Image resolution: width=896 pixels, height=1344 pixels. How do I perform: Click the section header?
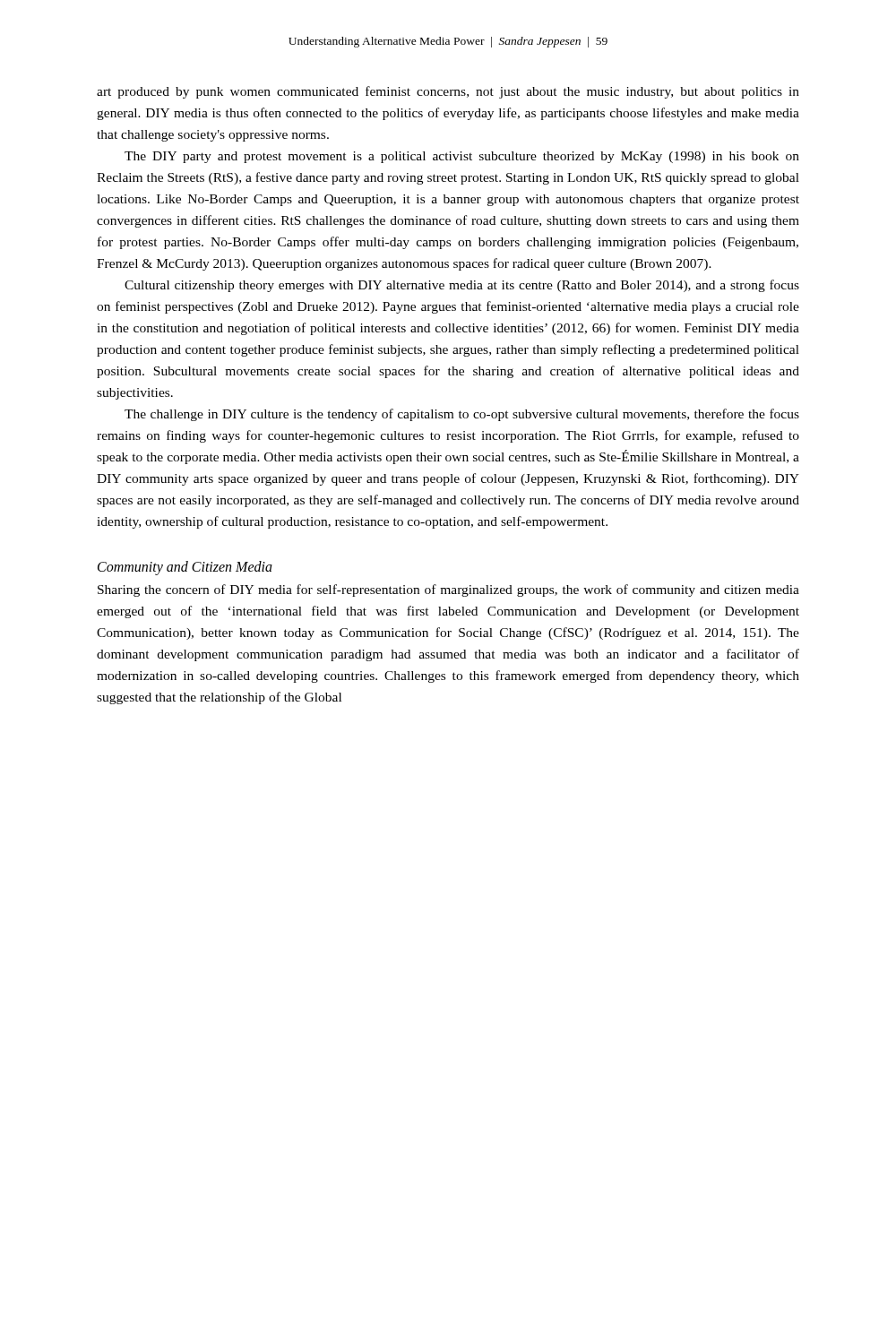185,567
